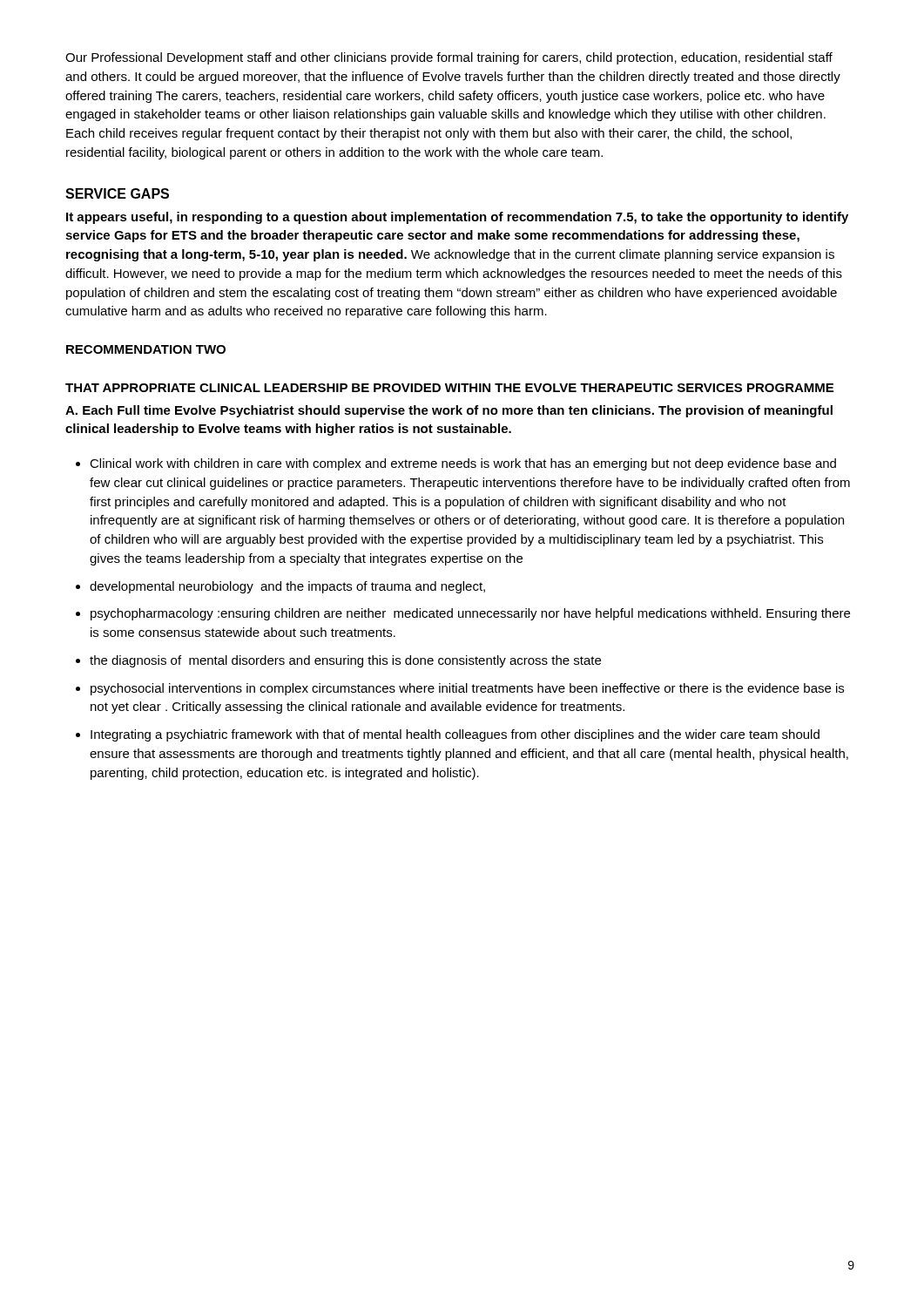Click on the region starting "psychosocial interventions in complex circumstances where"
924x1307 pixels.
(467, 697)
